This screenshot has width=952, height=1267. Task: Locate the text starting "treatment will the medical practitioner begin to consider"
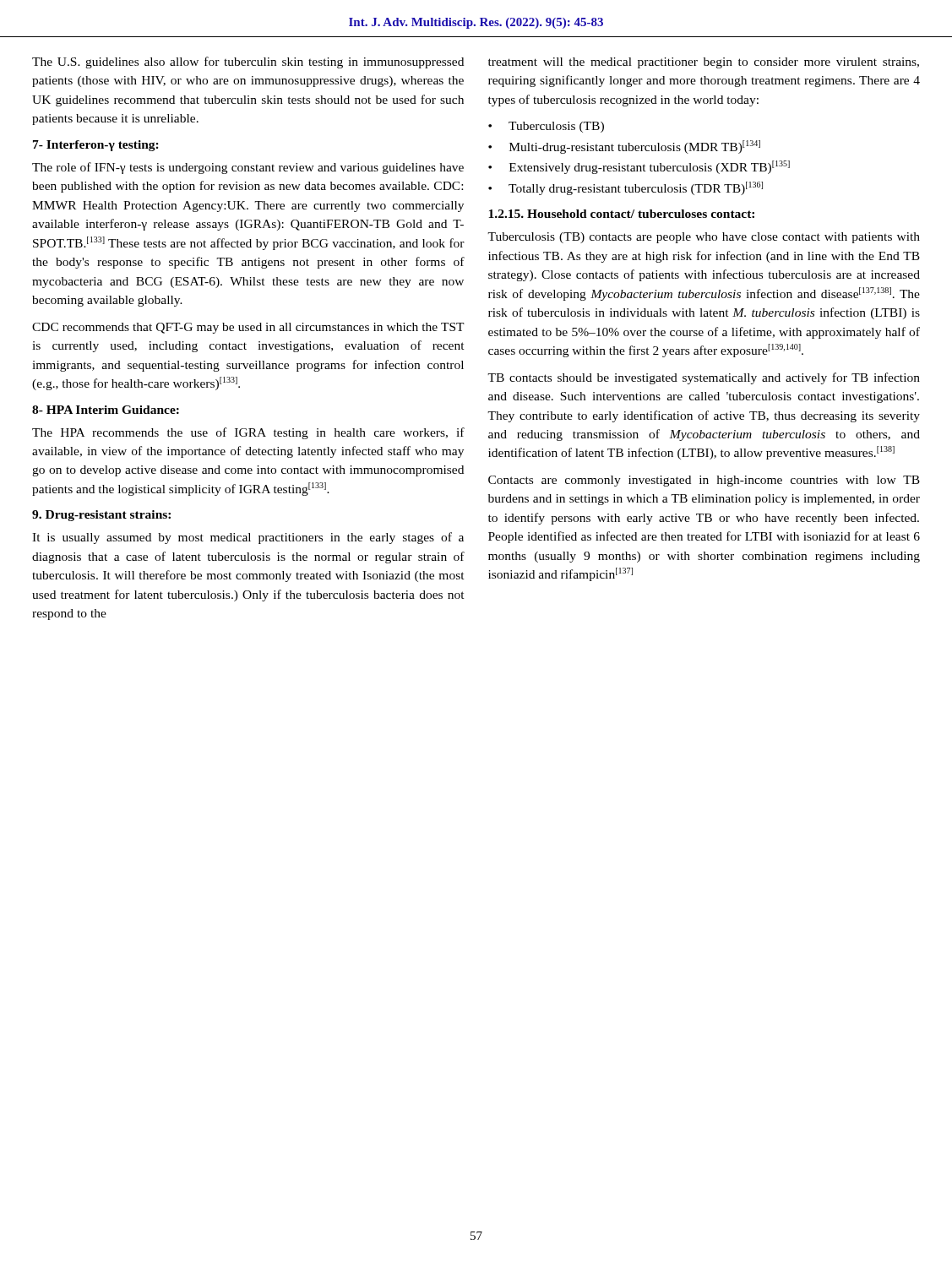tap(704, 81)
